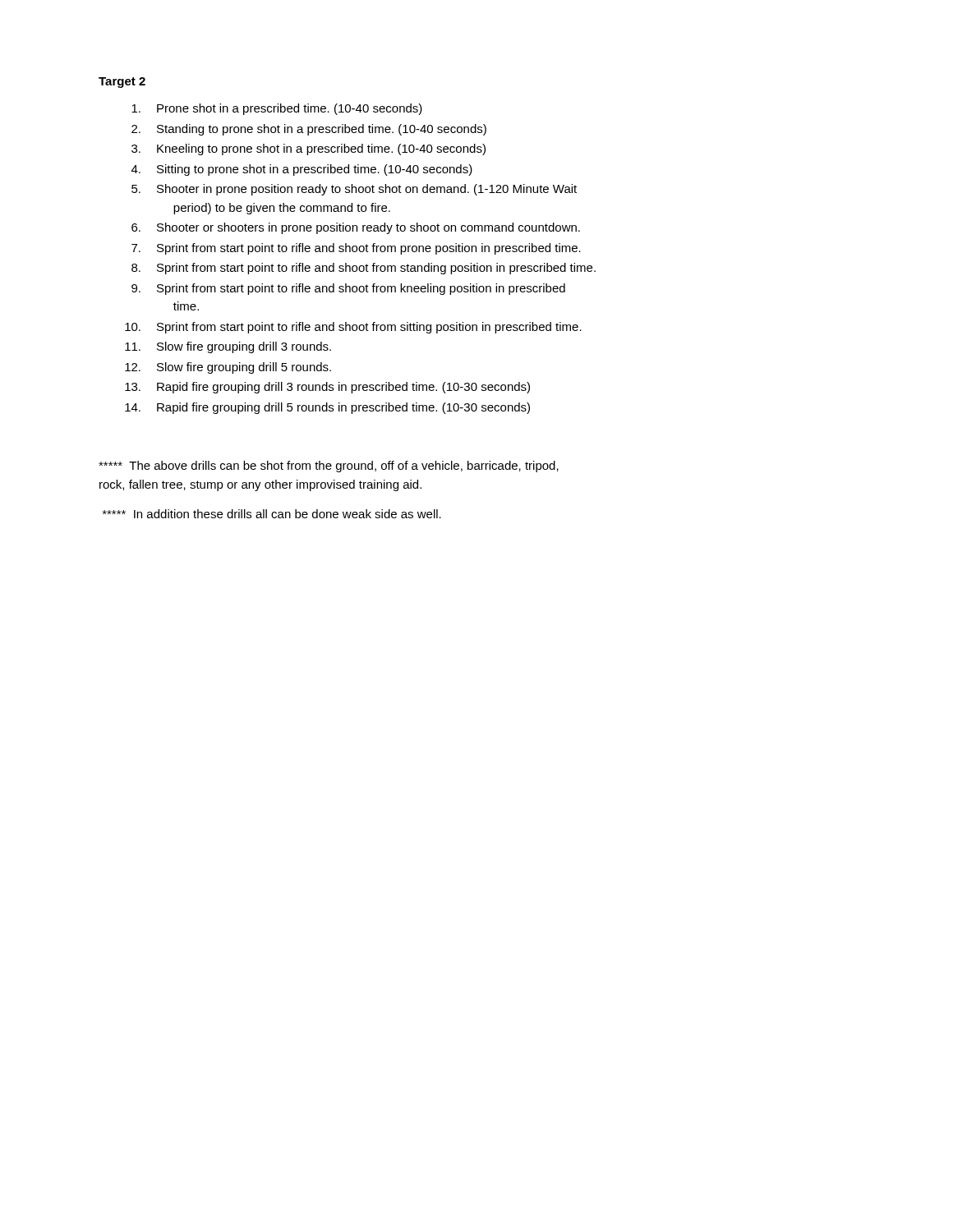953x1232 pixels.
Task: Click on the list item that says "2. Standing to prone shot"
Action: click(476, 129)
